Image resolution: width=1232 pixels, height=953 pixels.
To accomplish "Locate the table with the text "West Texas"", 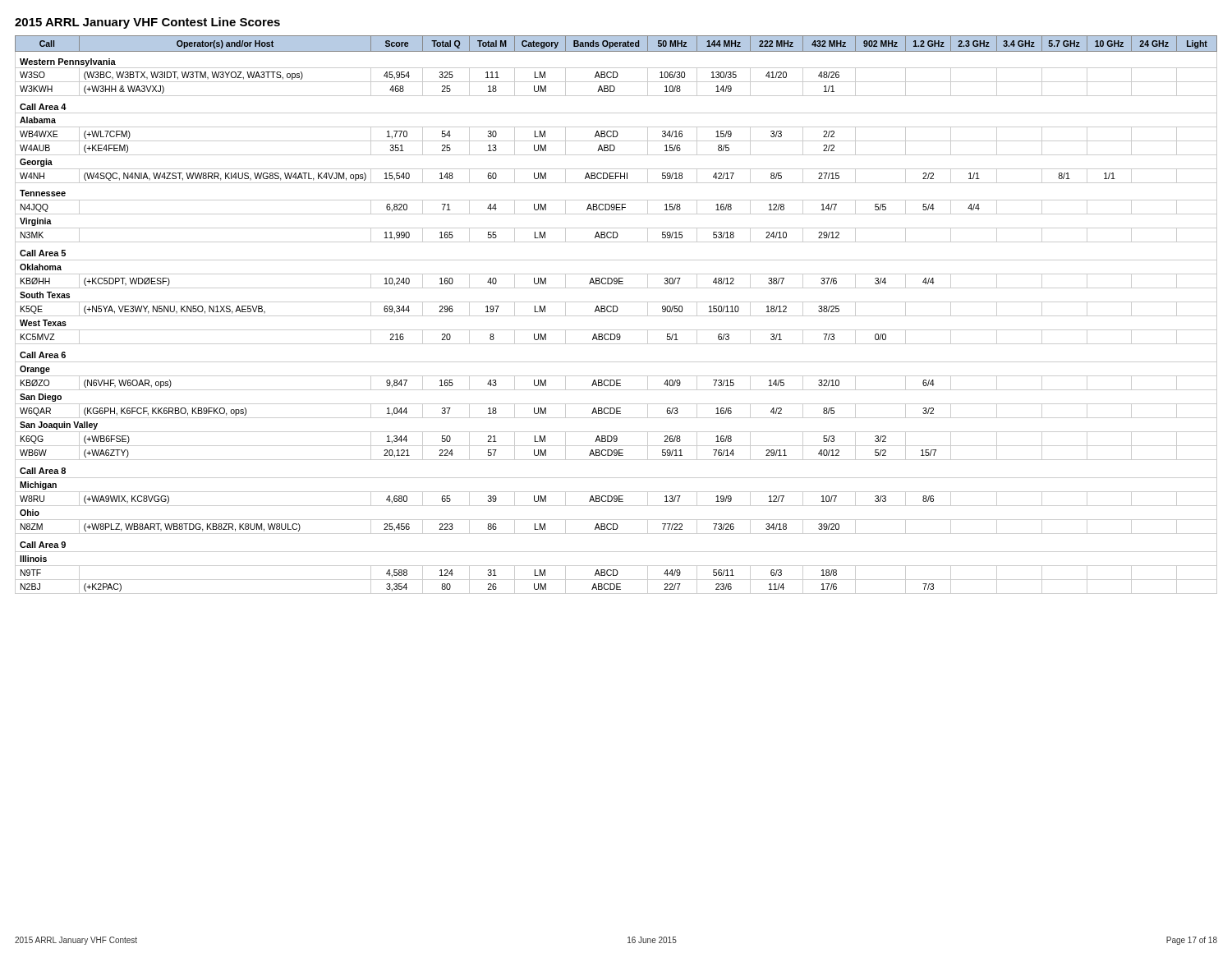I will point(616,315).
